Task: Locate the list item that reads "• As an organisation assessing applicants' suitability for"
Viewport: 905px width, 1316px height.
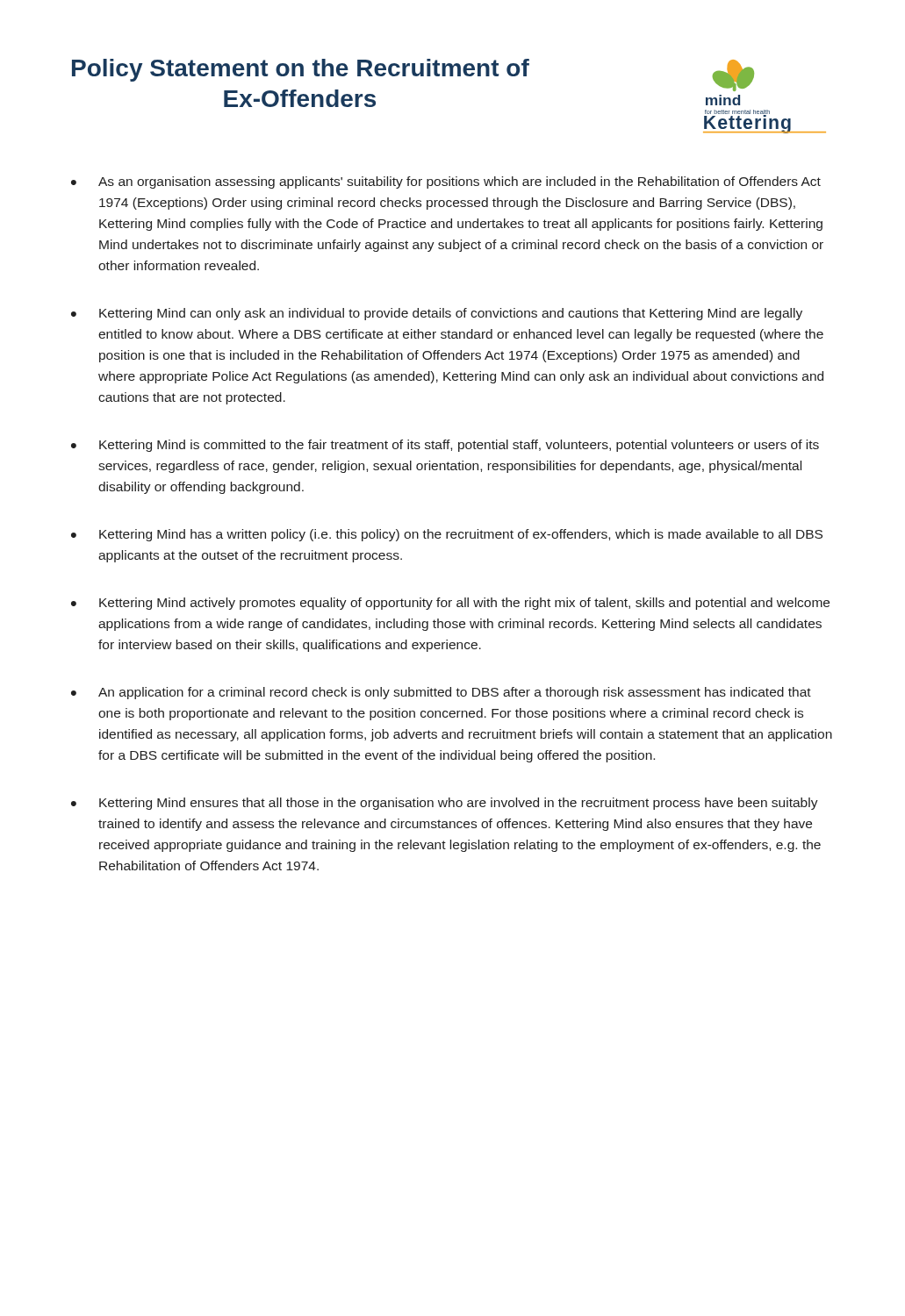Action: pos(452,224)
